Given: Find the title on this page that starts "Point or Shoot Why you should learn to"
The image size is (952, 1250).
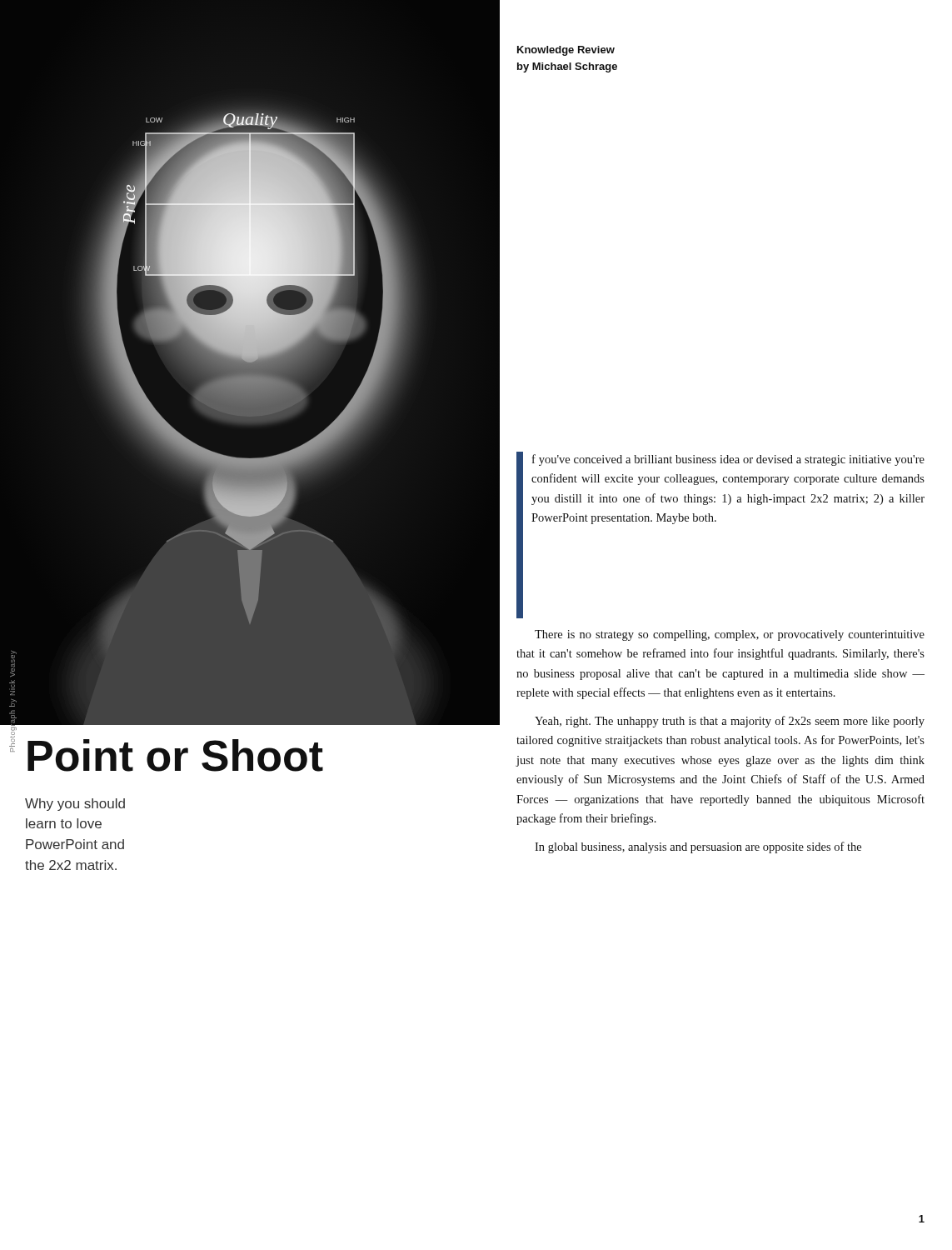Looking at the screenshot, I should [175, 755].
